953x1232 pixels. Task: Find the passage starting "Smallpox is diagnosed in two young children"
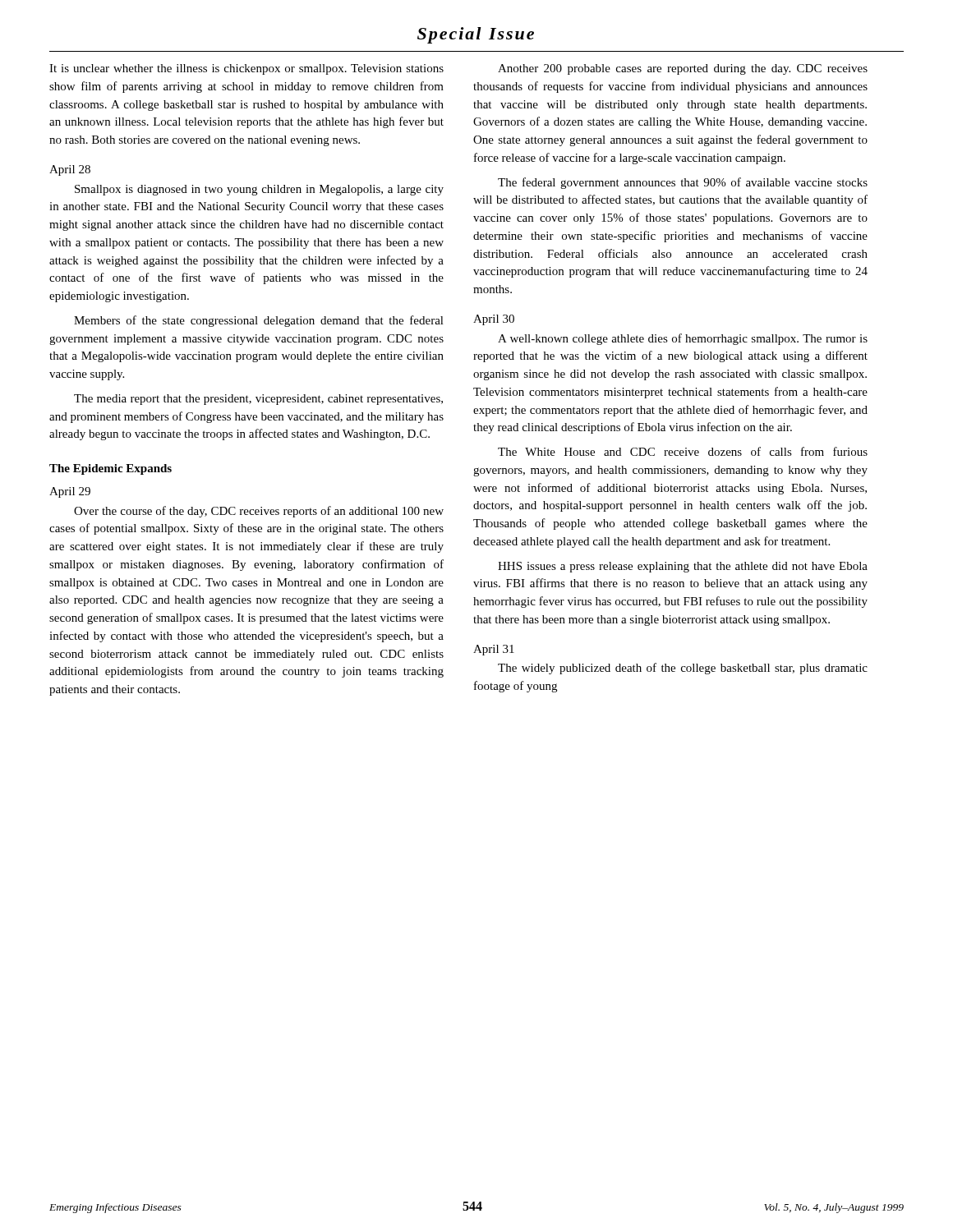[x=246, y=243]
